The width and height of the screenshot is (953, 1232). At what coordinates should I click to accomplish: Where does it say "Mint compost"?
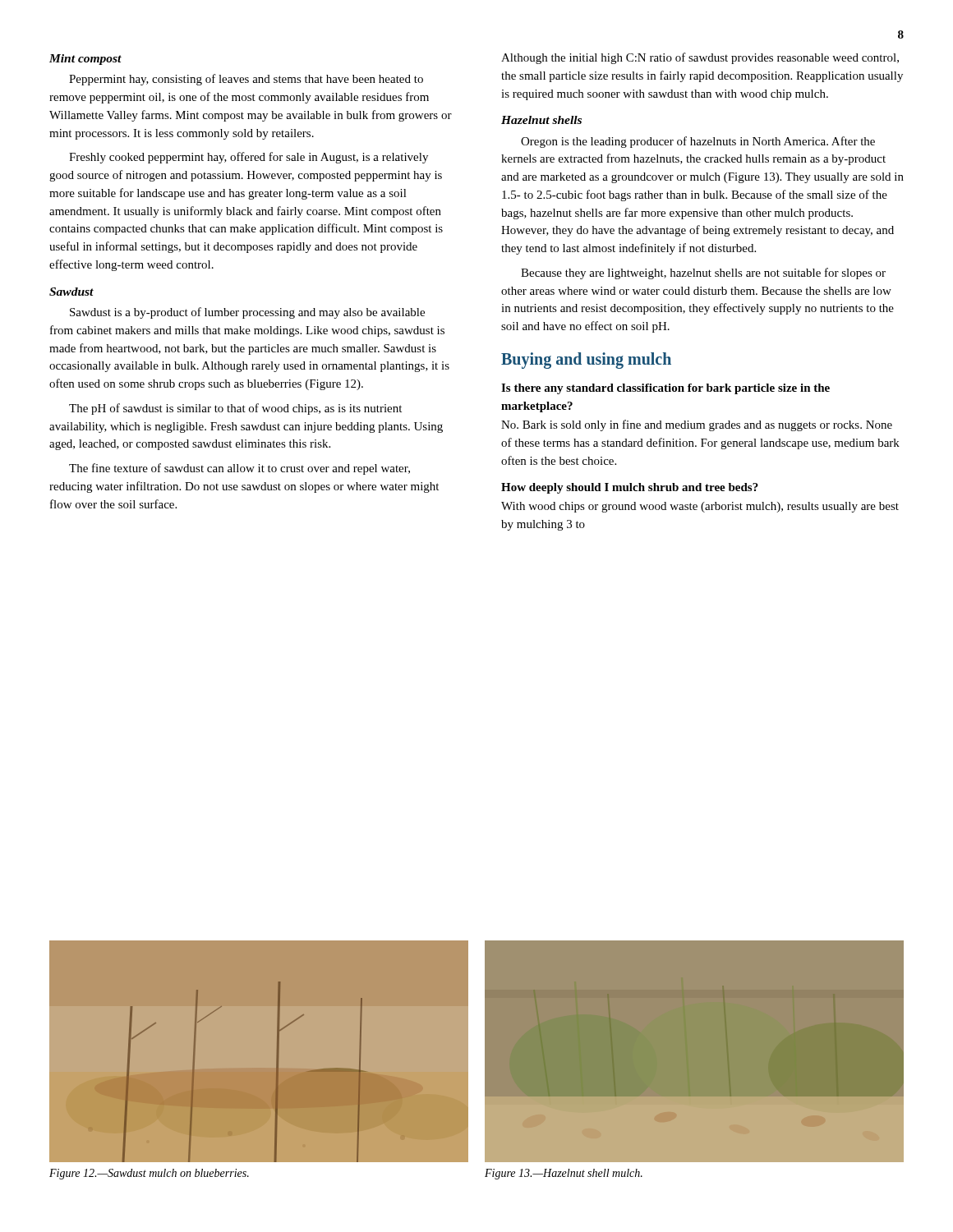[x=85, y=58]
